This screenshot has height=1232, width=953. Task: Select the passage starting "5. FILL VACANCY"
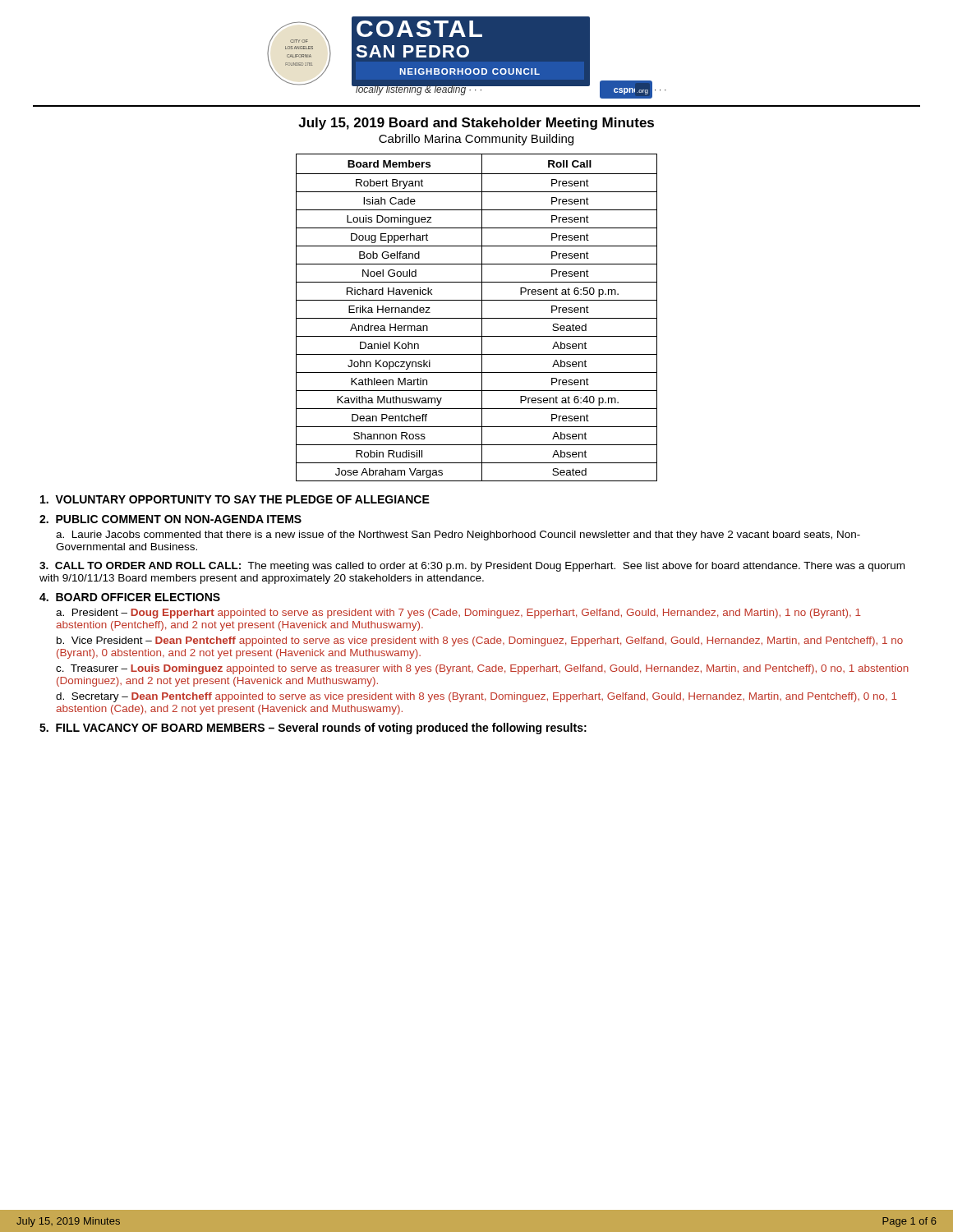click(x=313, y=728)
